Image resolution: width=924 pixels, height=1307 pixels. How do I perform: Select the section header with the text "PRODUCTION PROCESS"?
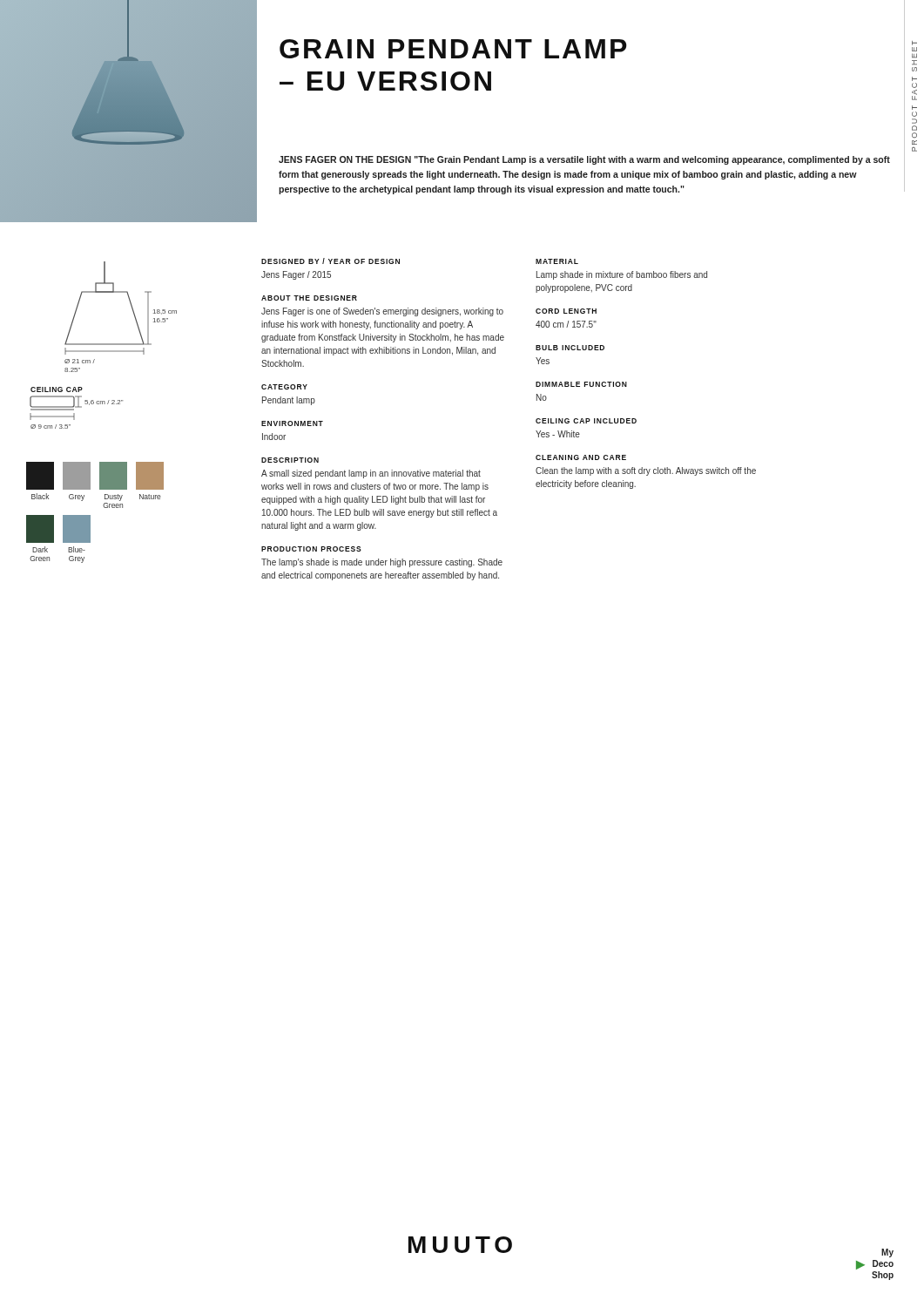tap(312, 549)
